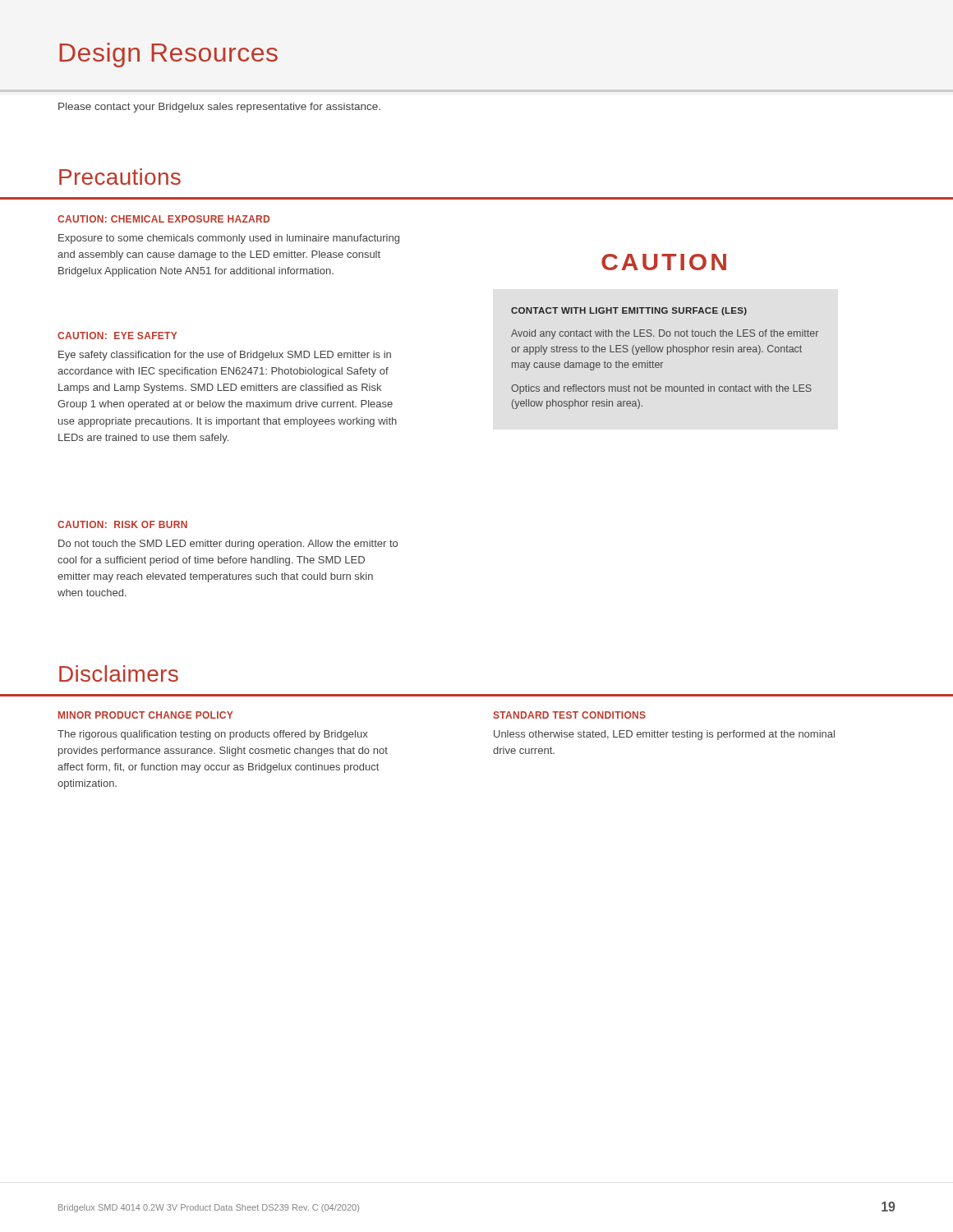
Task: Find the text block starting "CAUTION: EYE SAFETY"
Action: point(117,336)
